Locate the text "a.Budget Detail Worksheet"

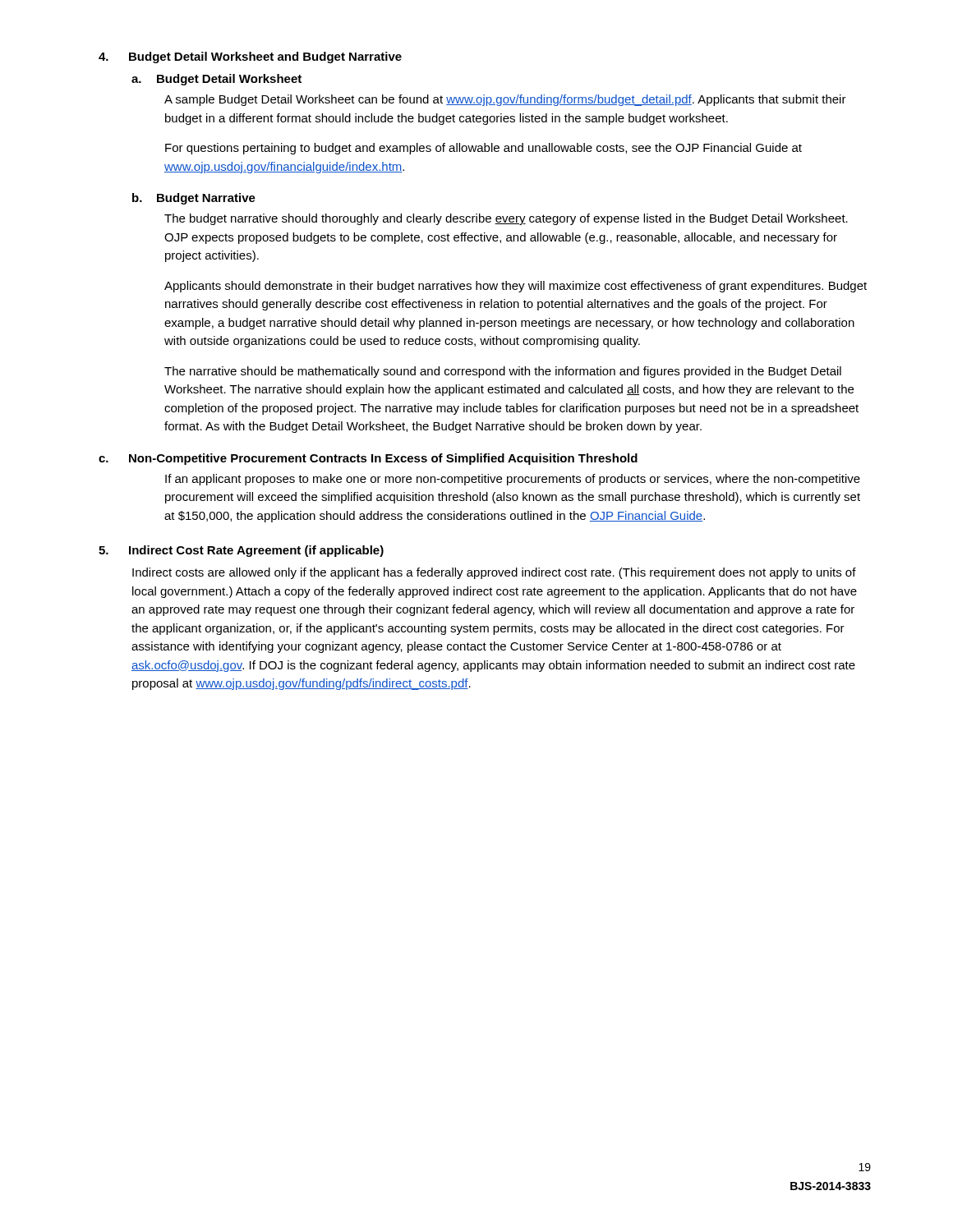217,78
